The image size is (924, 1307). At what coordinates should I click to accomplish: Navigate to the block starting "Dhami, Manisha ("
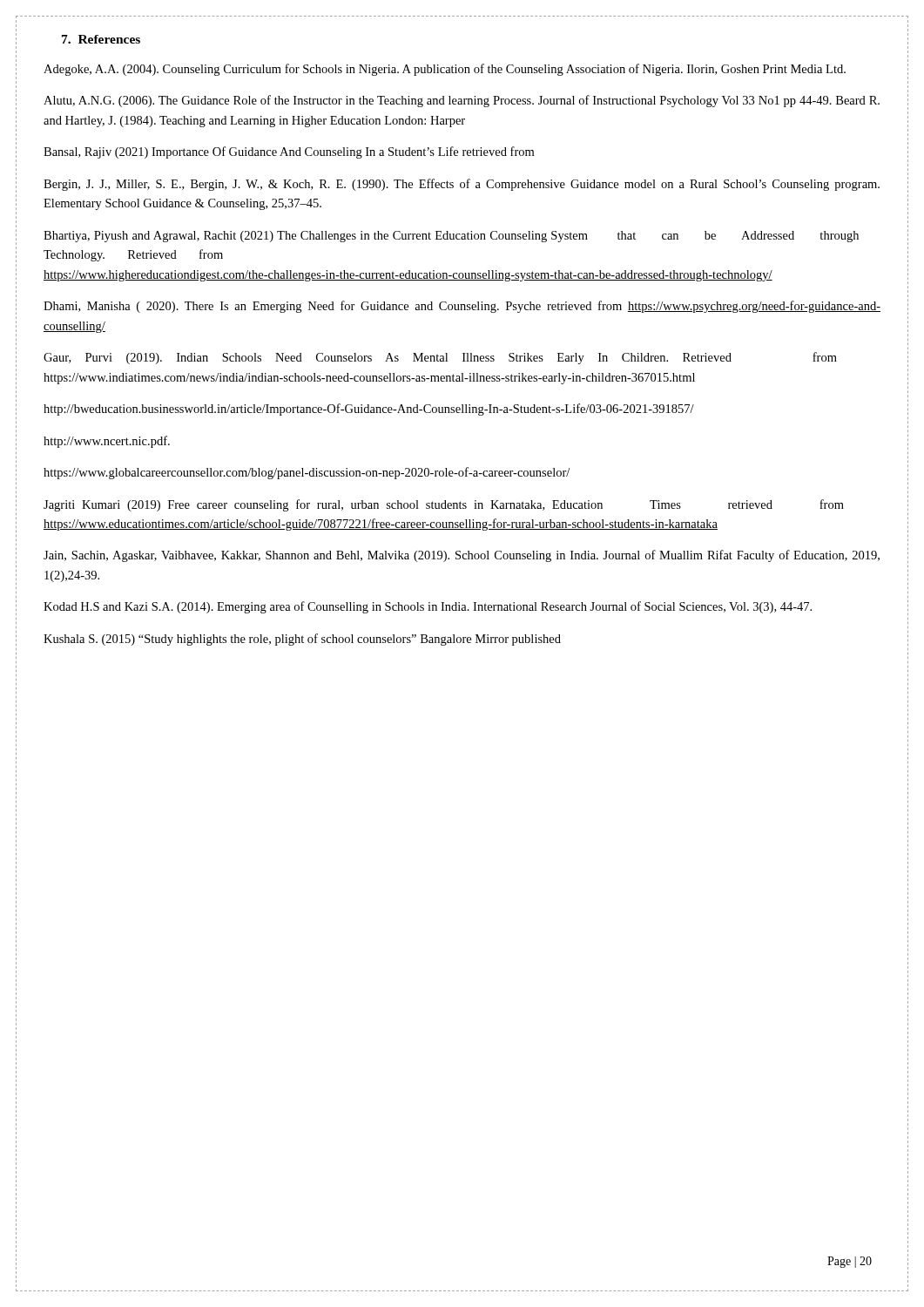point(462,316)
